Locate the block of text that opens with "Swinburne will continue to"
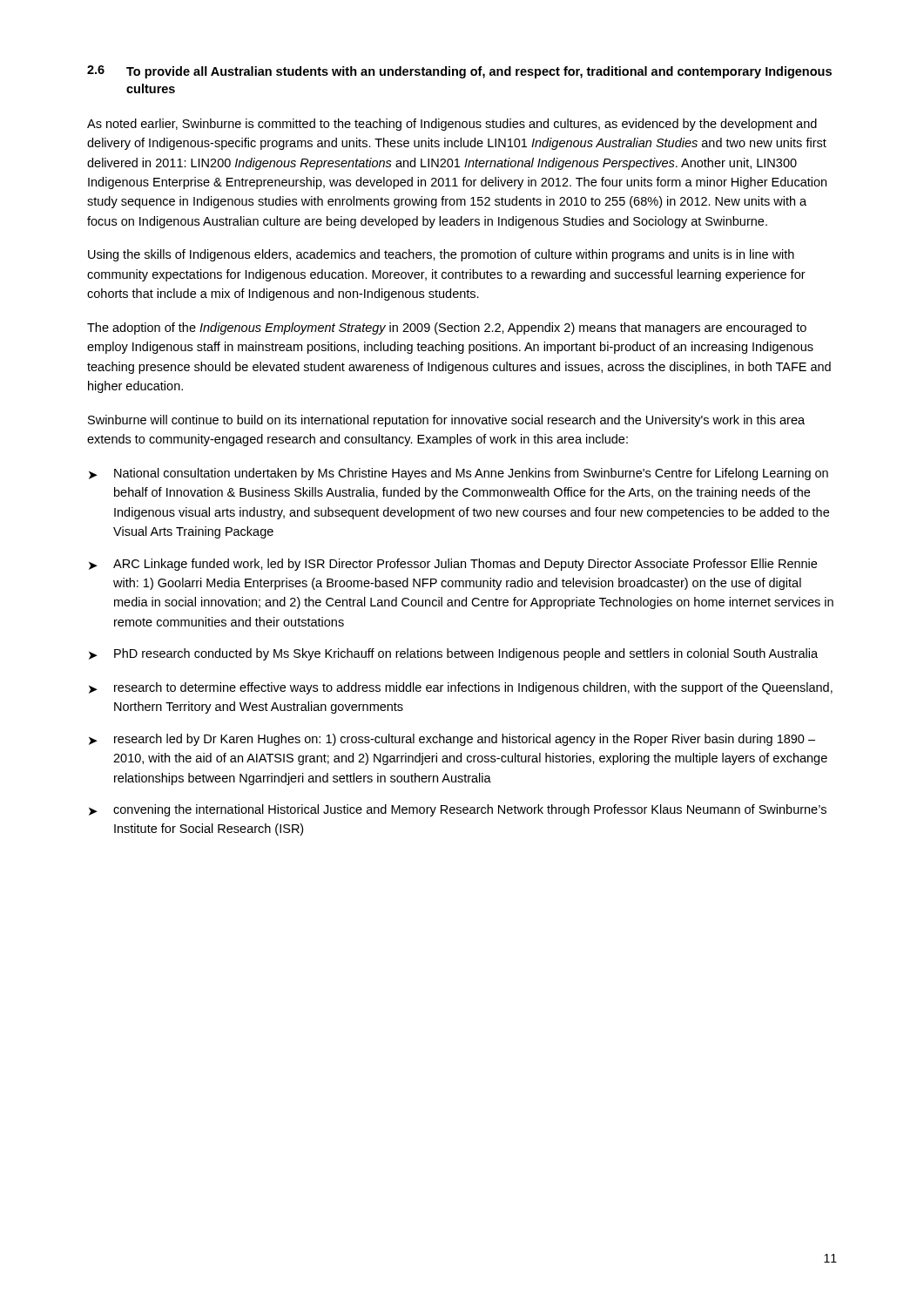 pos(446,429)
